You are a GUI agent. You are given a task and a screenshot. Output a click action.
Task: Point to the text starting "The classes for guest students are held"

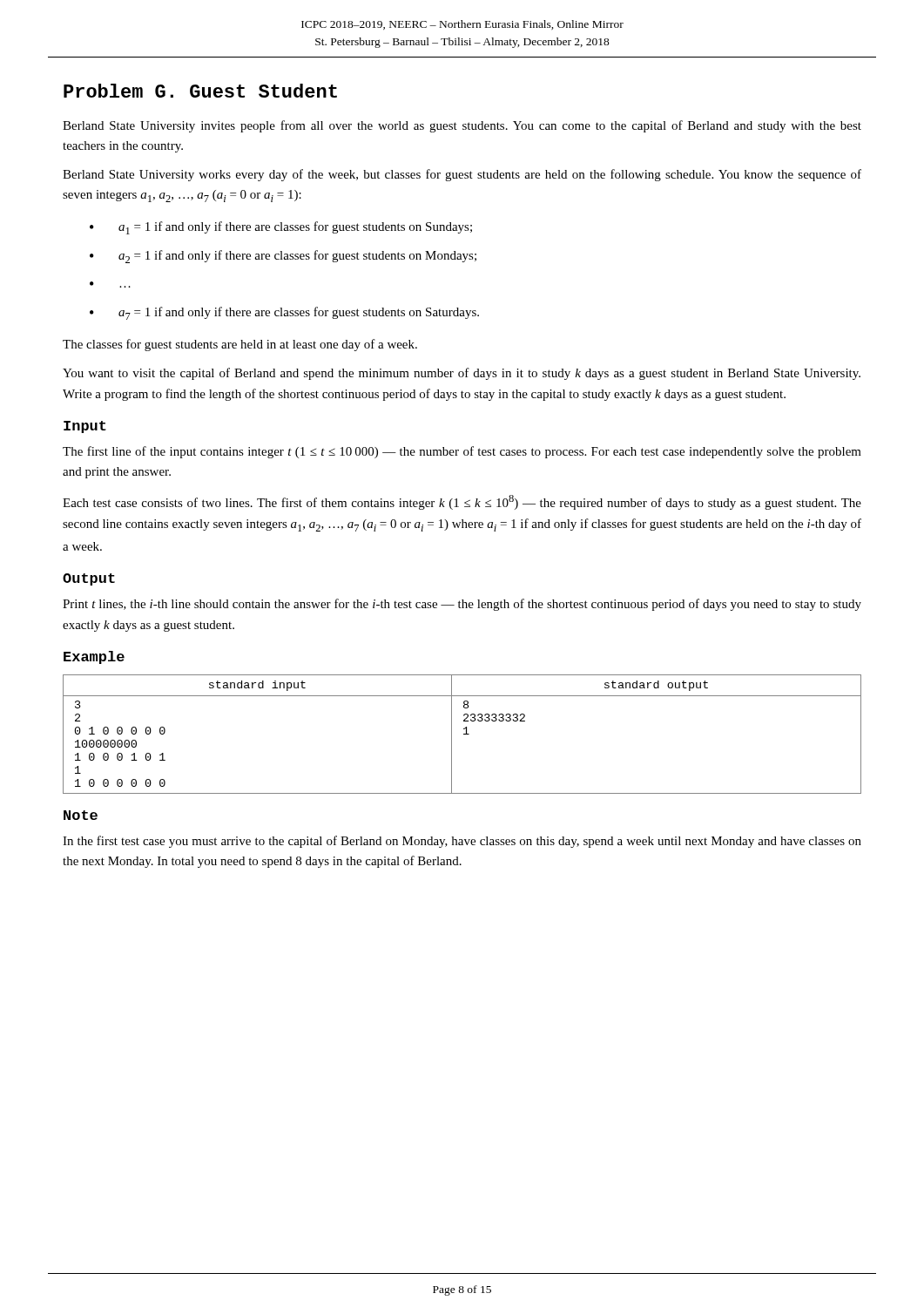(240, 344)
